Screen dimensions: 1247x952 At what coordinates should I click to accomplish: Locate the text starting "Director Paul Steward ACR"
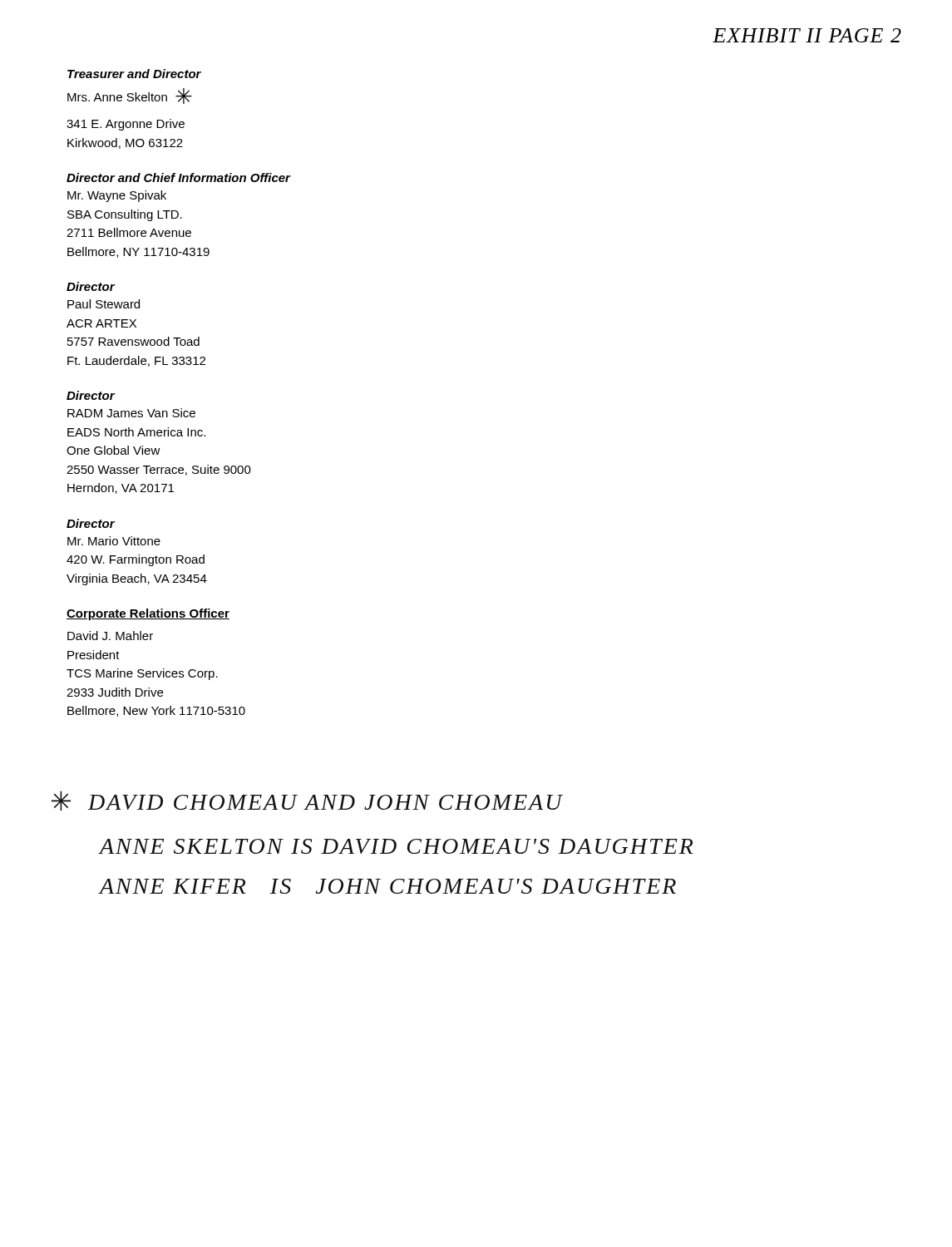click(x=91, y=286)
